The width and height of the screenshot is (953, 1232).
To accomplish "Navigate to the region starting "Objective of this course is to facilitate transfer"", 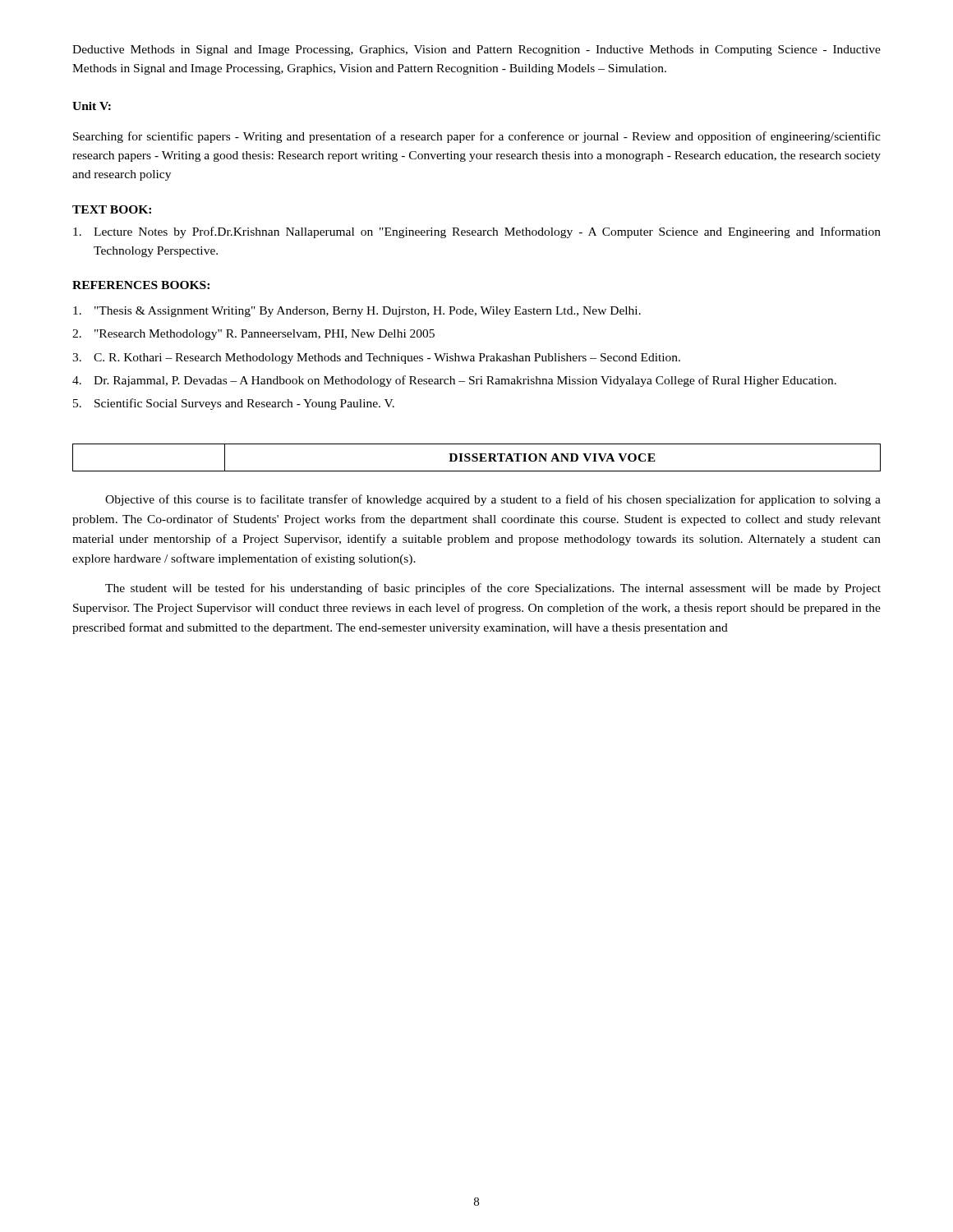I will pyautogui.click(x=493, y=500).
